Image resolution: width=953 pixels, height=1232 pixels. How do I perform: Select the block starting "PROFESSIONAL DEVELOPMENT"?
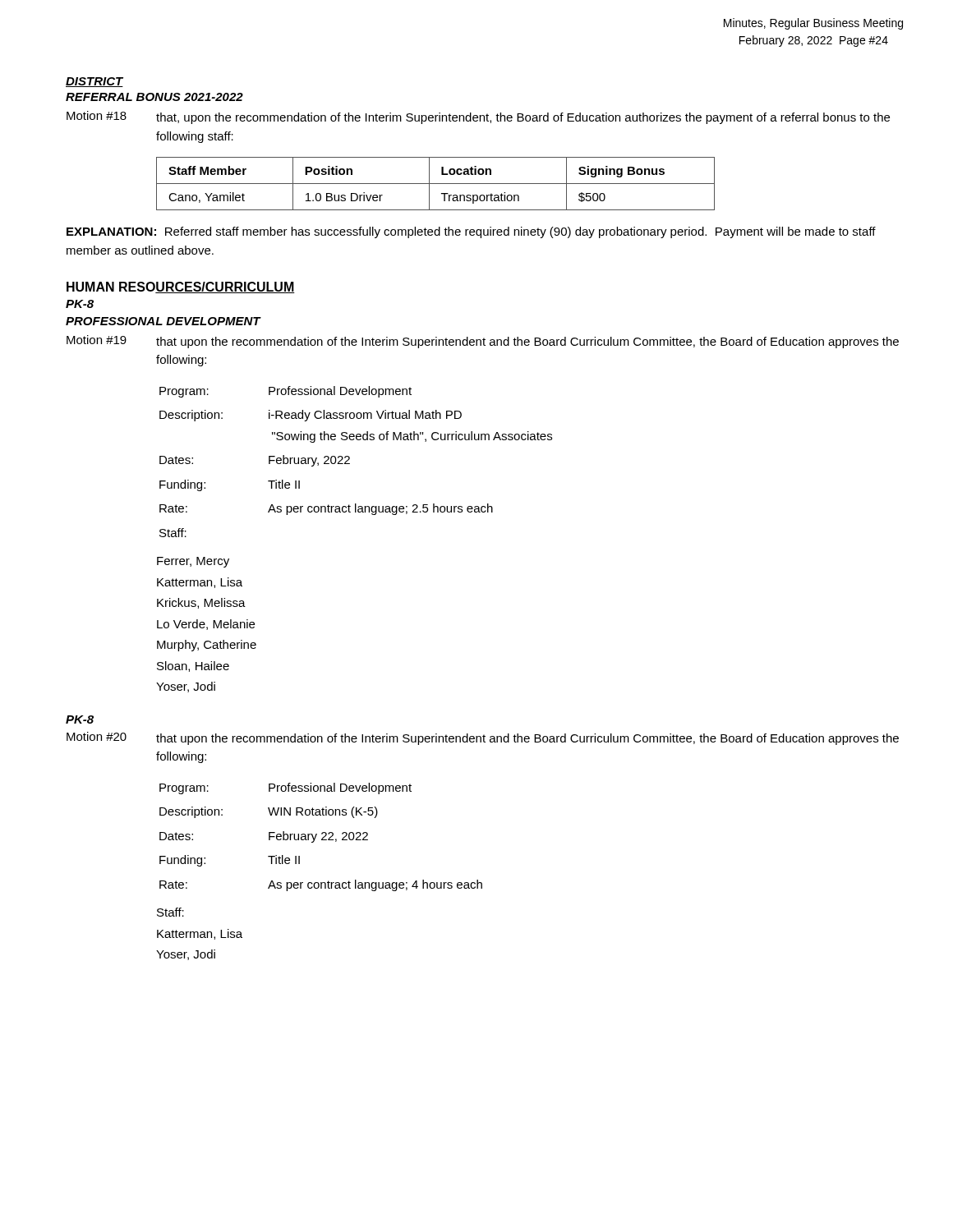[163, 320]
